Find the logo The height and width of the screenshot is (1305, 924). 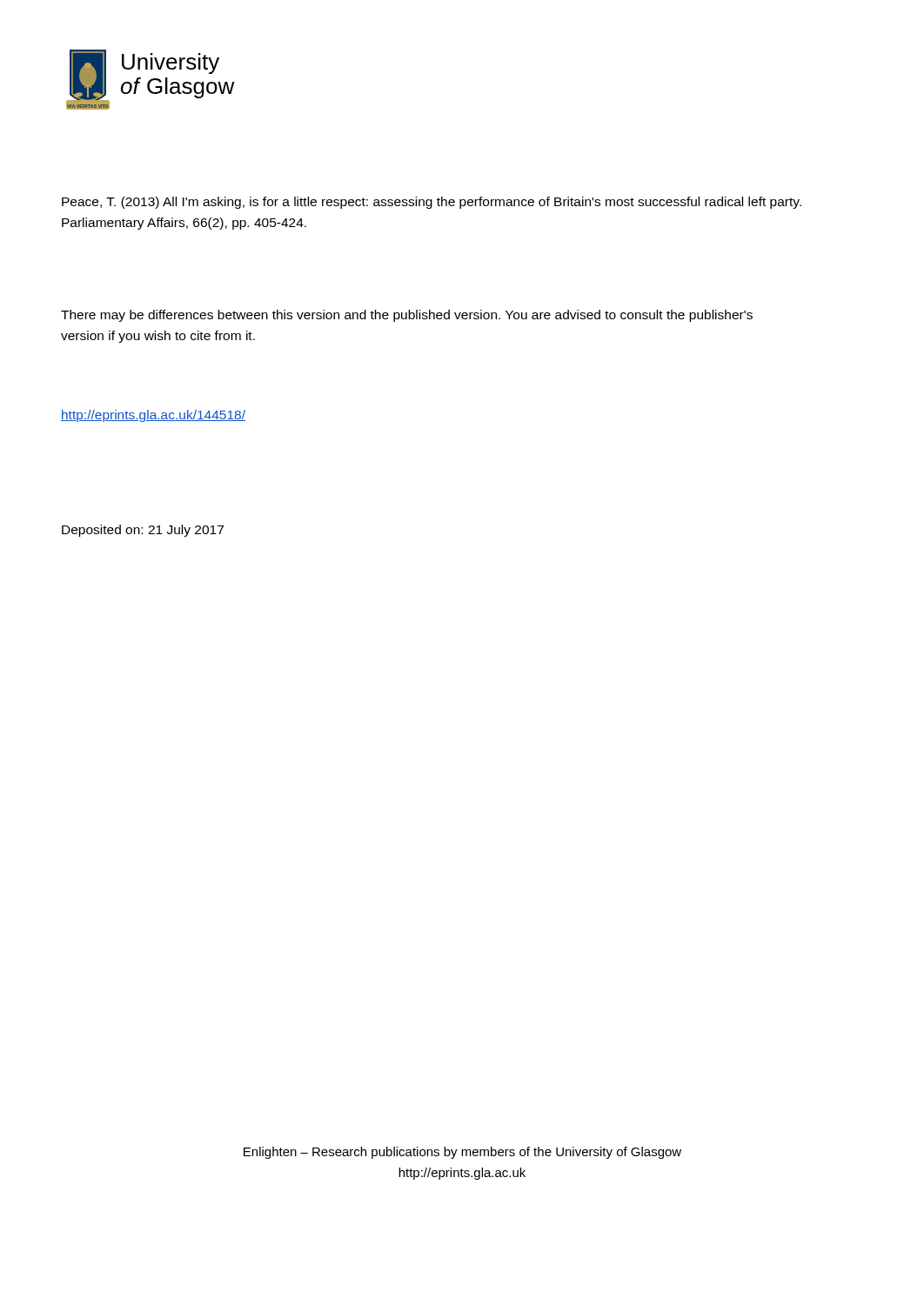(161, 84)
